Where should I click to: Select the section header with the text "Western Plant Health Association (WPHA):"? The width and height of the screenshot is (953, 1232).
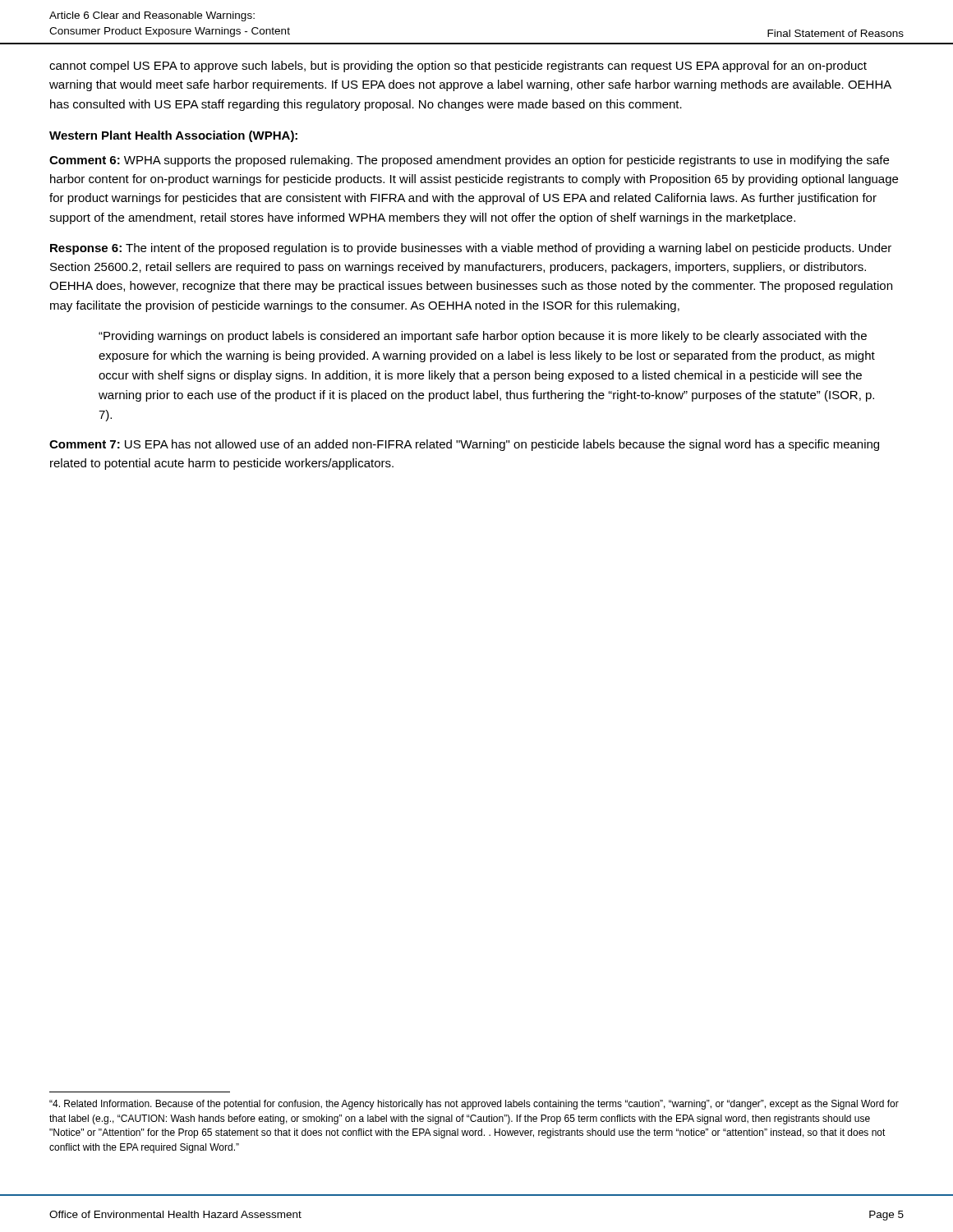174,135
